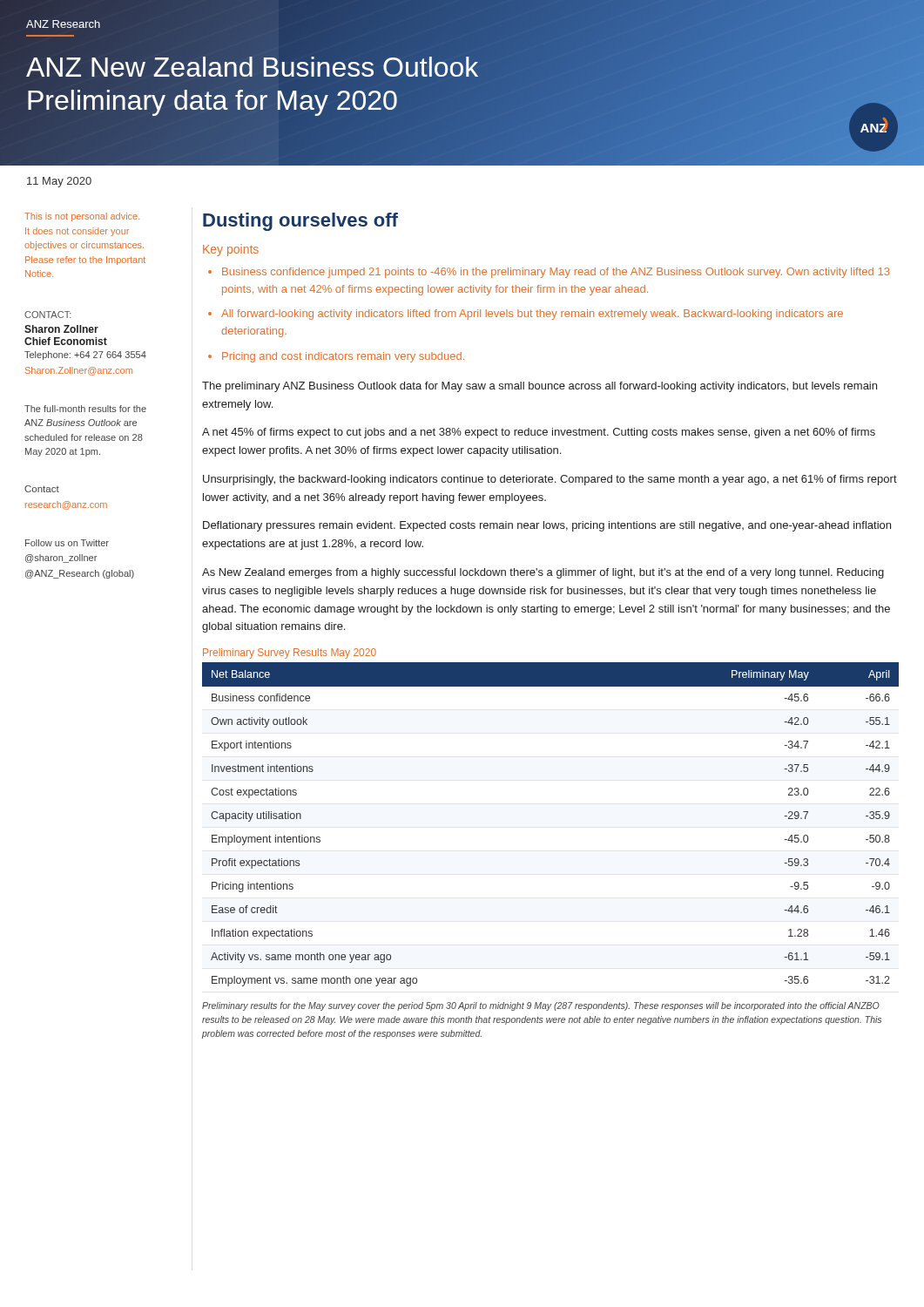Select the passage starting "The preliminary ANZ"
The image size is (924, 1307).
pos(540,394)
